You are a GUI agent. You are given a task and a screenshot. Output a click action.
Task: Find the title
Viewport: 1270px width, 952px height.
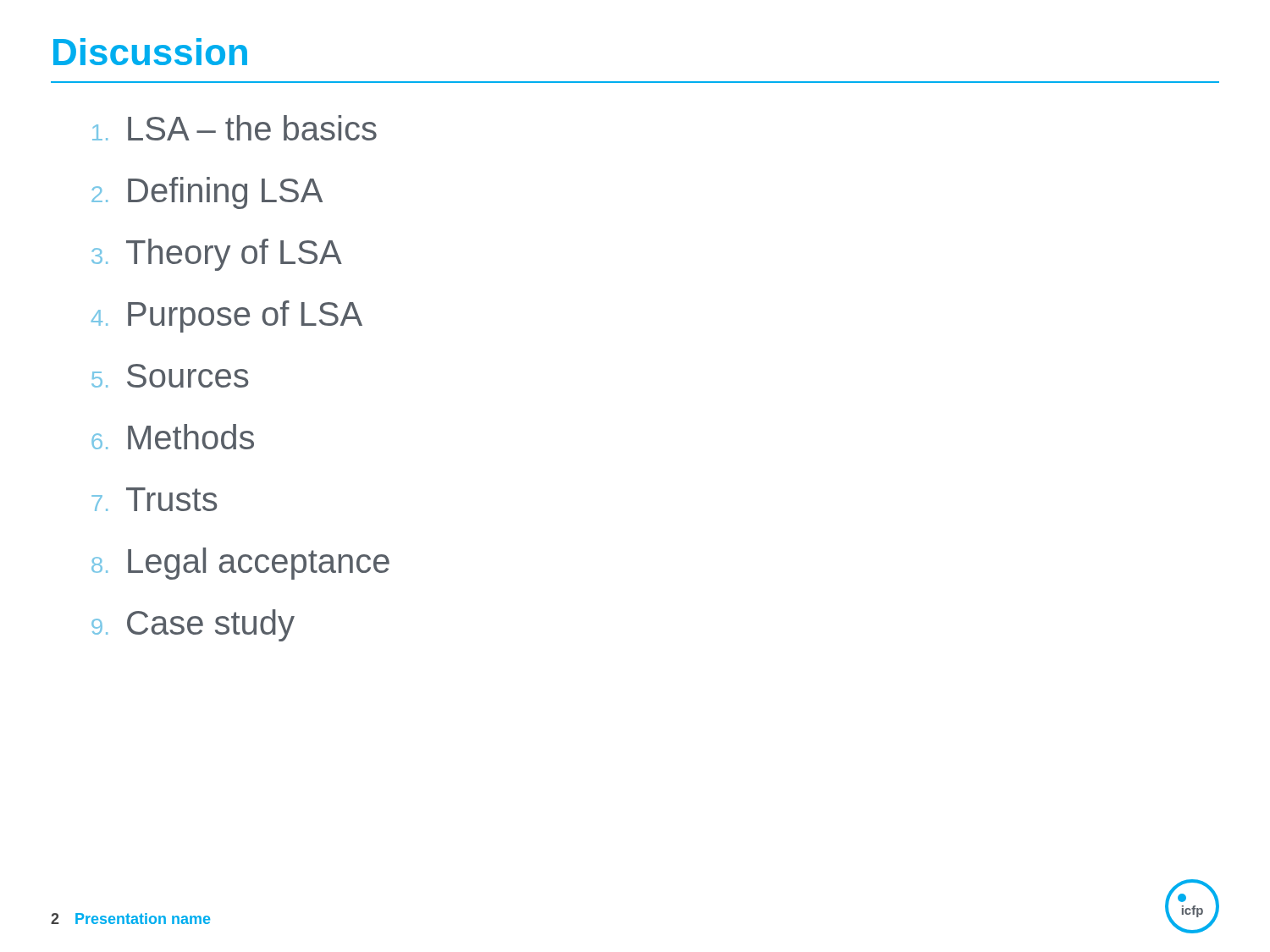pyautogui.click(x=635, y=58)
